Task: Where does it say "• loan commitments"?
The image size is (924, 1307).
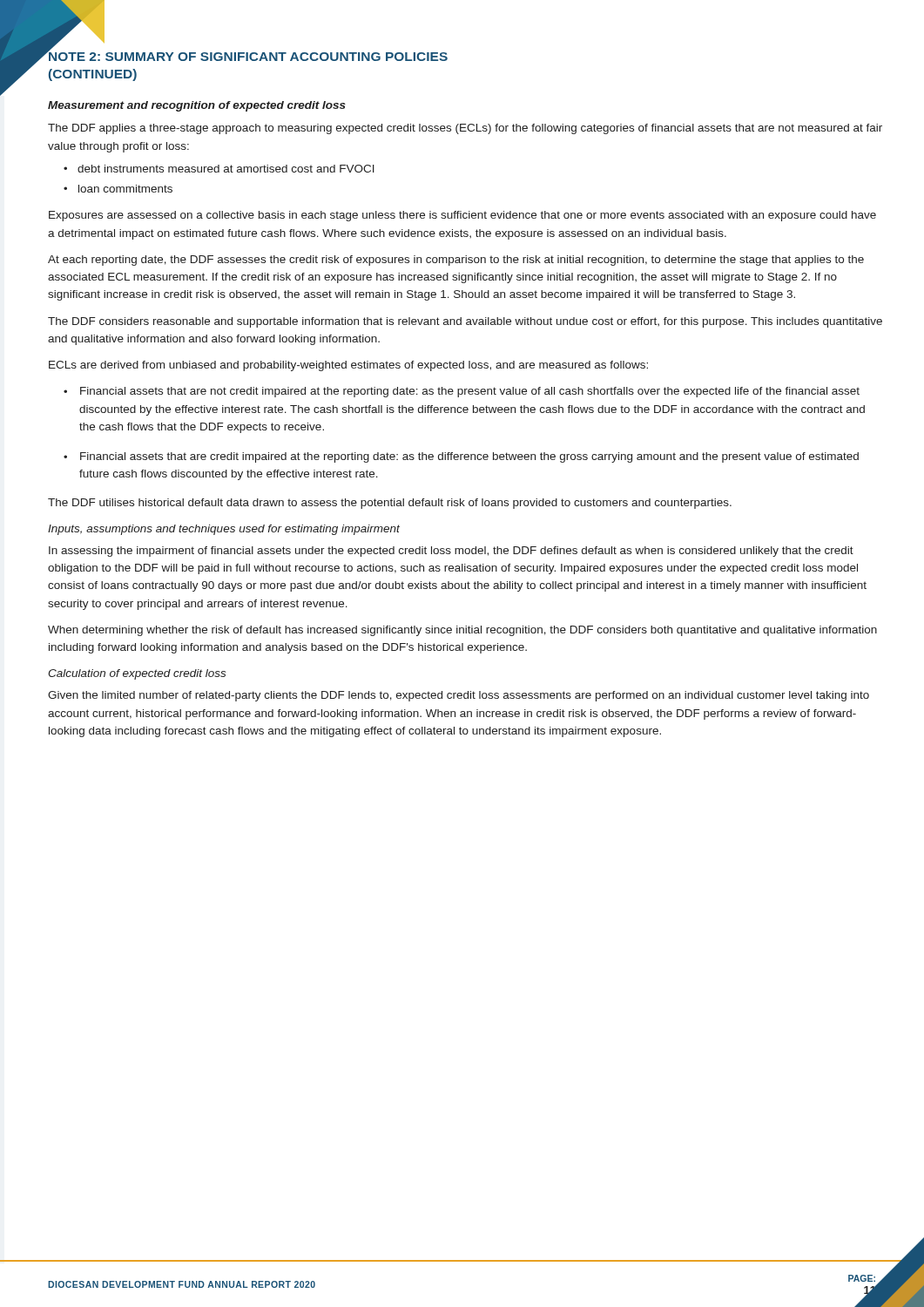Action: click(118, 189)
